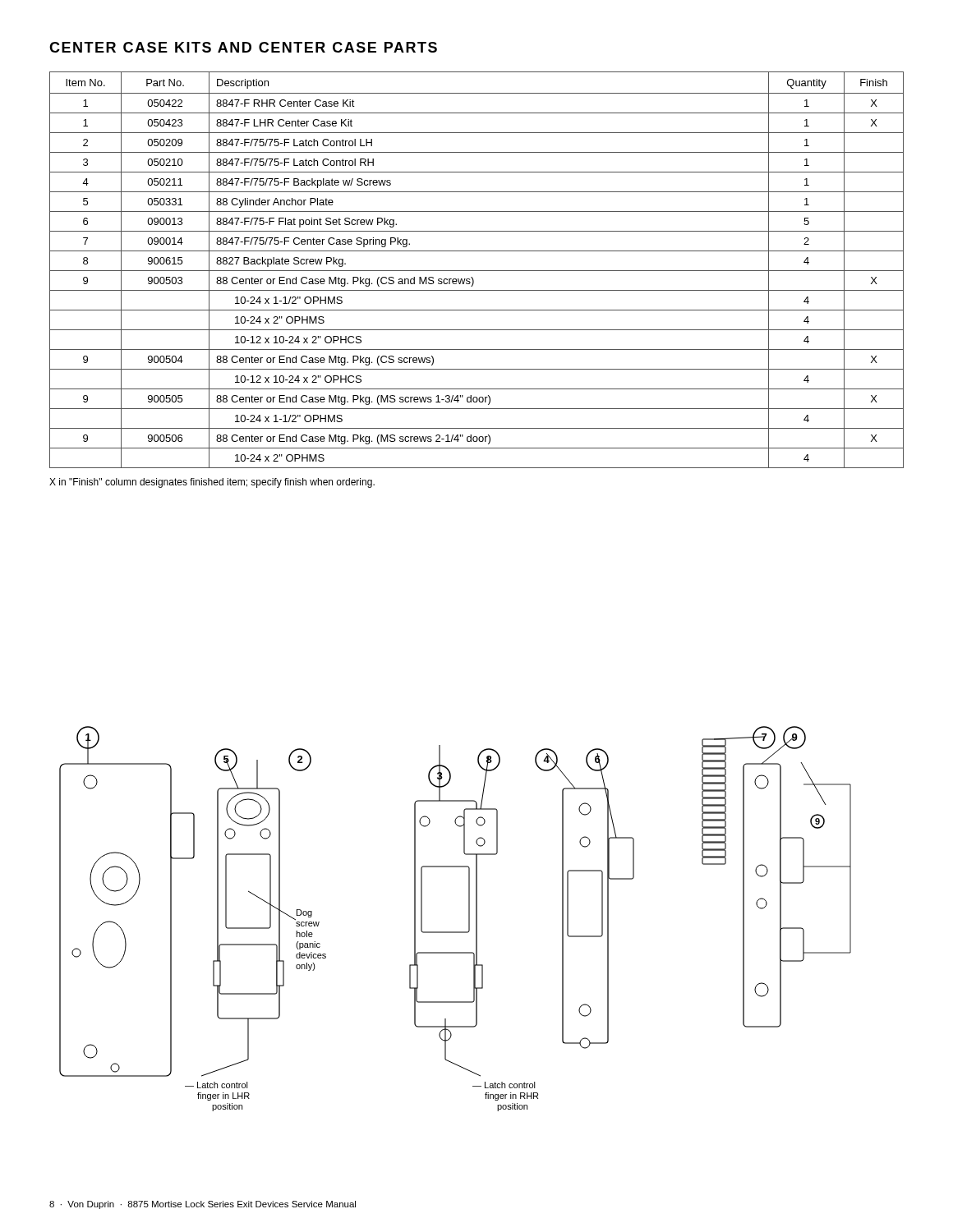Select a table
953x1232 pixels.
(x=476, y=270)
